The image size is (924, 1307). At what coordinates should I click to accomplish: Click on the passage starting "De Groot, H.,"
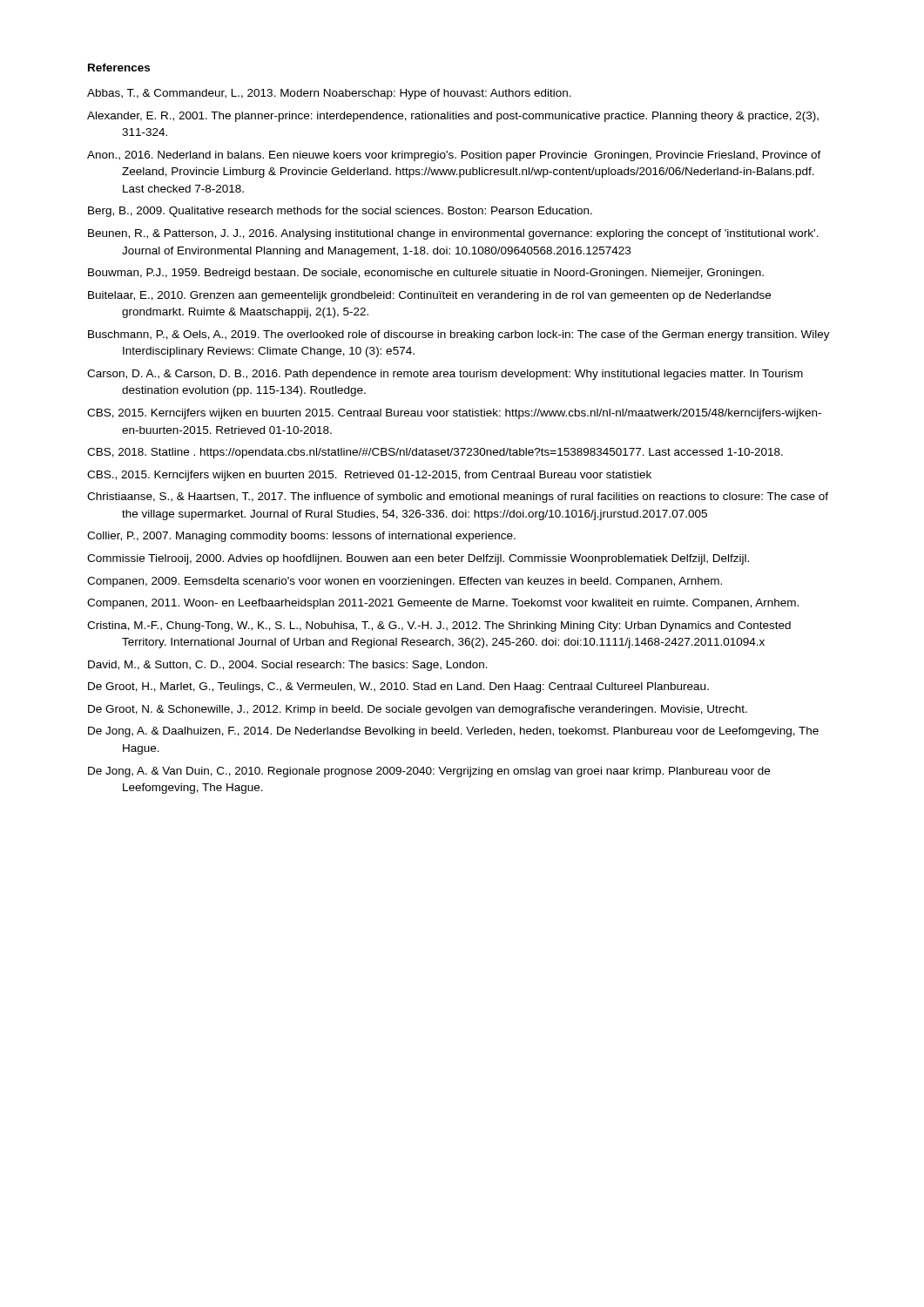398,686
